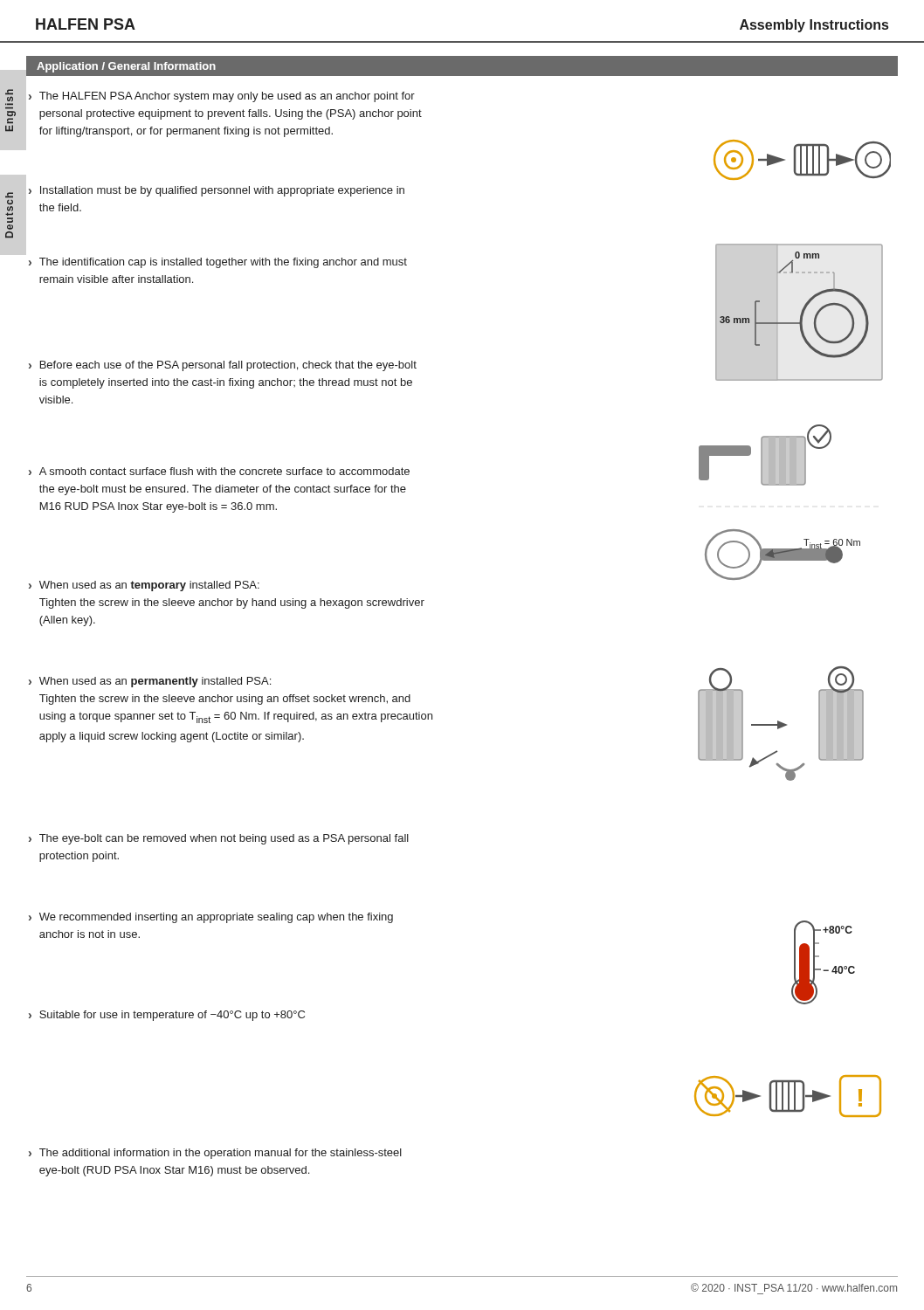The width and height of the screenshot is (924, 1310).
Task: Locate the list item that reads "› We recommended"
Action: click(211, 926)
